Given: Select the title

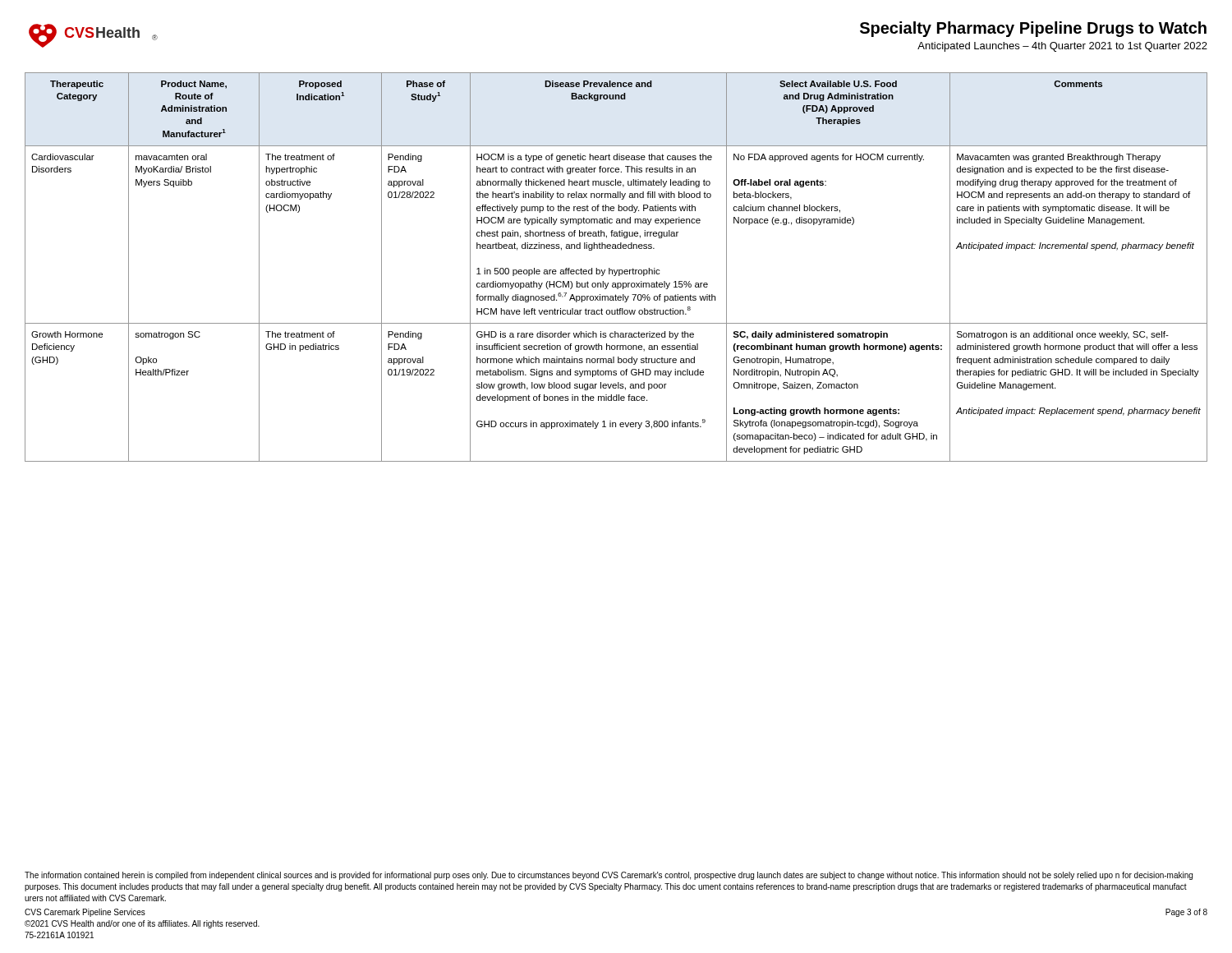Looking at the screenshot, I should pyautogui.click(x=1033, y=28).
